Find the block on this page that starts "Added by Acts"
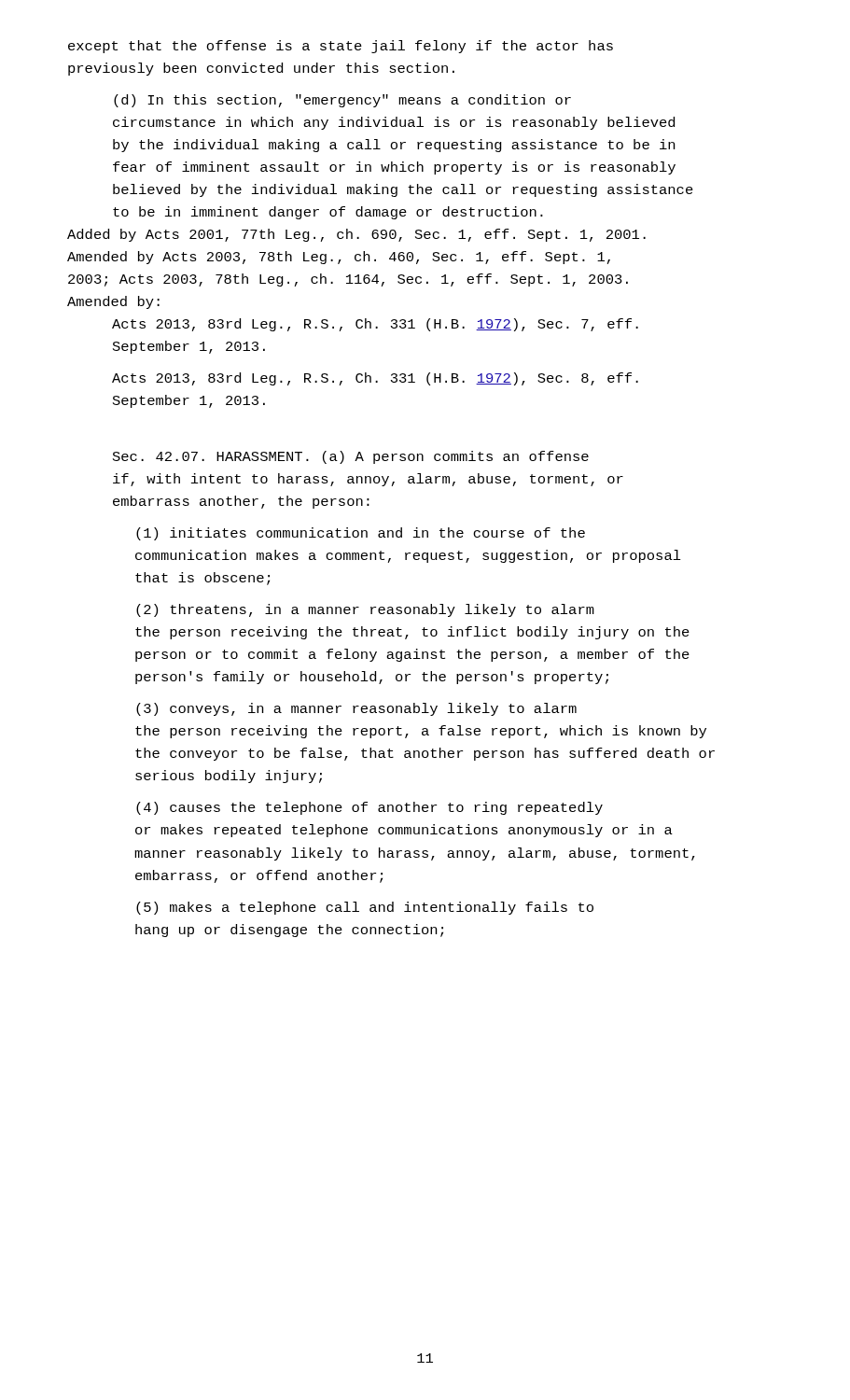 click(425, 269)
